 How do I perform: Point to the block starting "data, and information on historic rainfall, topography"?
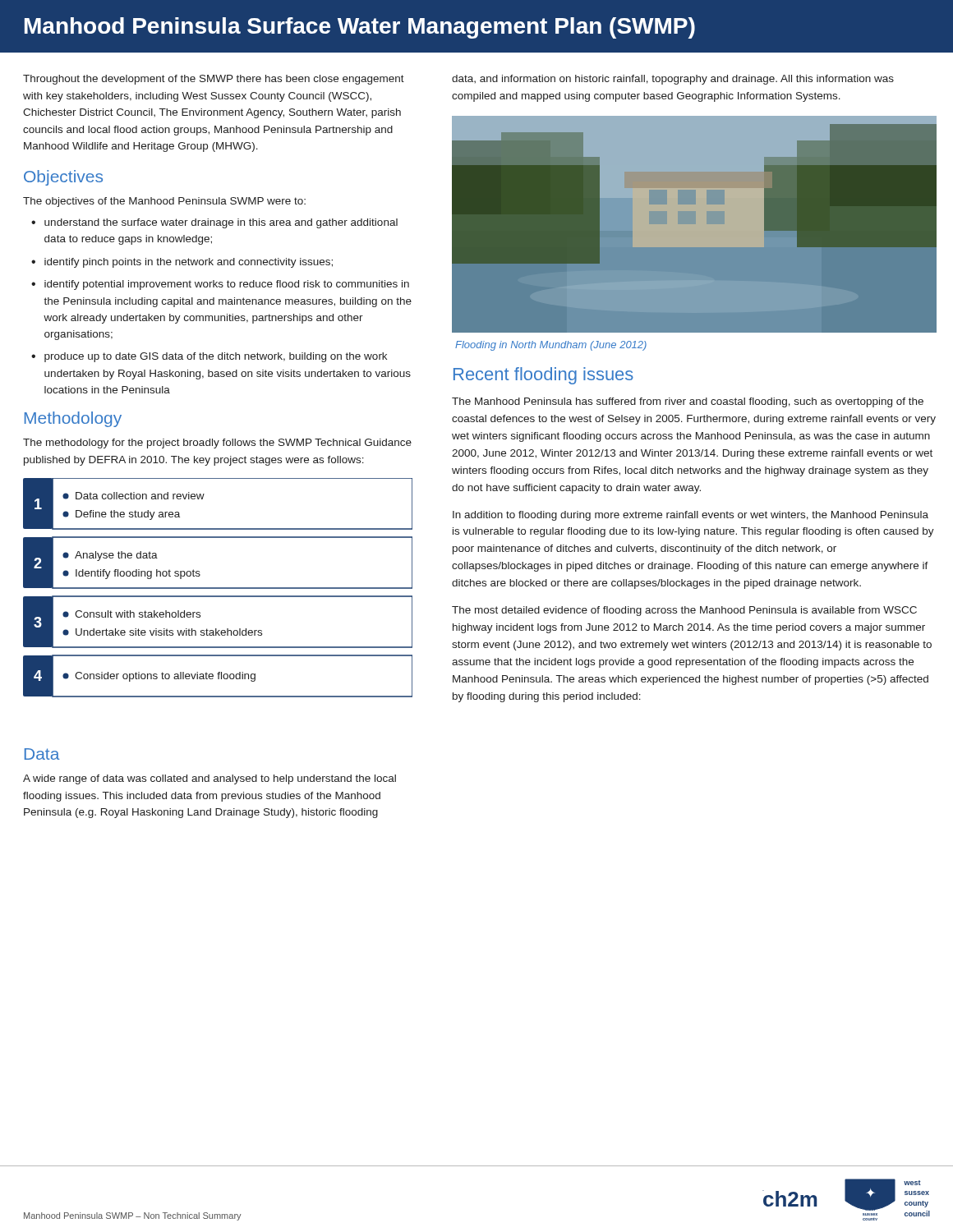coord(673,87)
